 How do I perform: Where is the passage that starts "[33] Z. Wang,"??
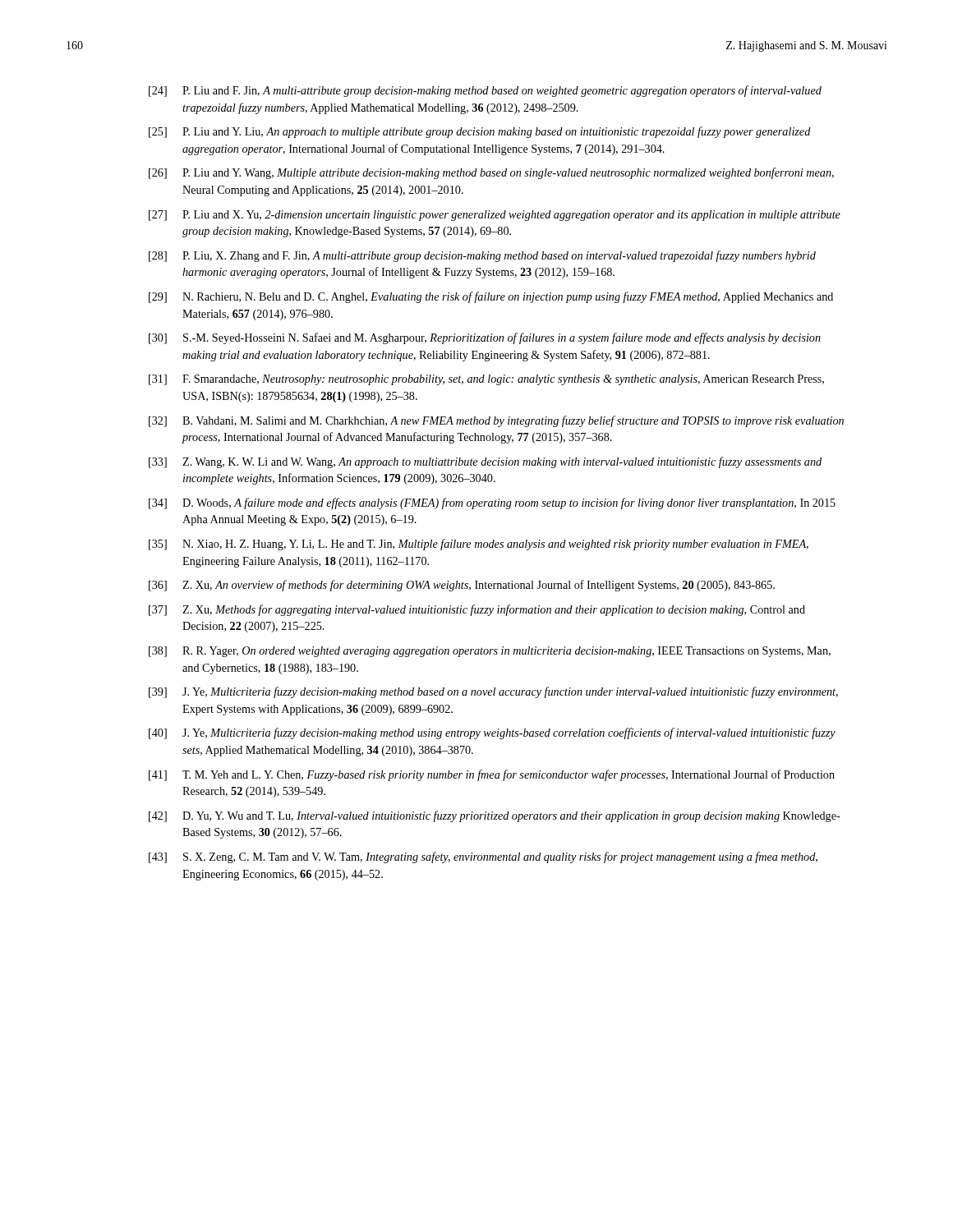(497, 470)
